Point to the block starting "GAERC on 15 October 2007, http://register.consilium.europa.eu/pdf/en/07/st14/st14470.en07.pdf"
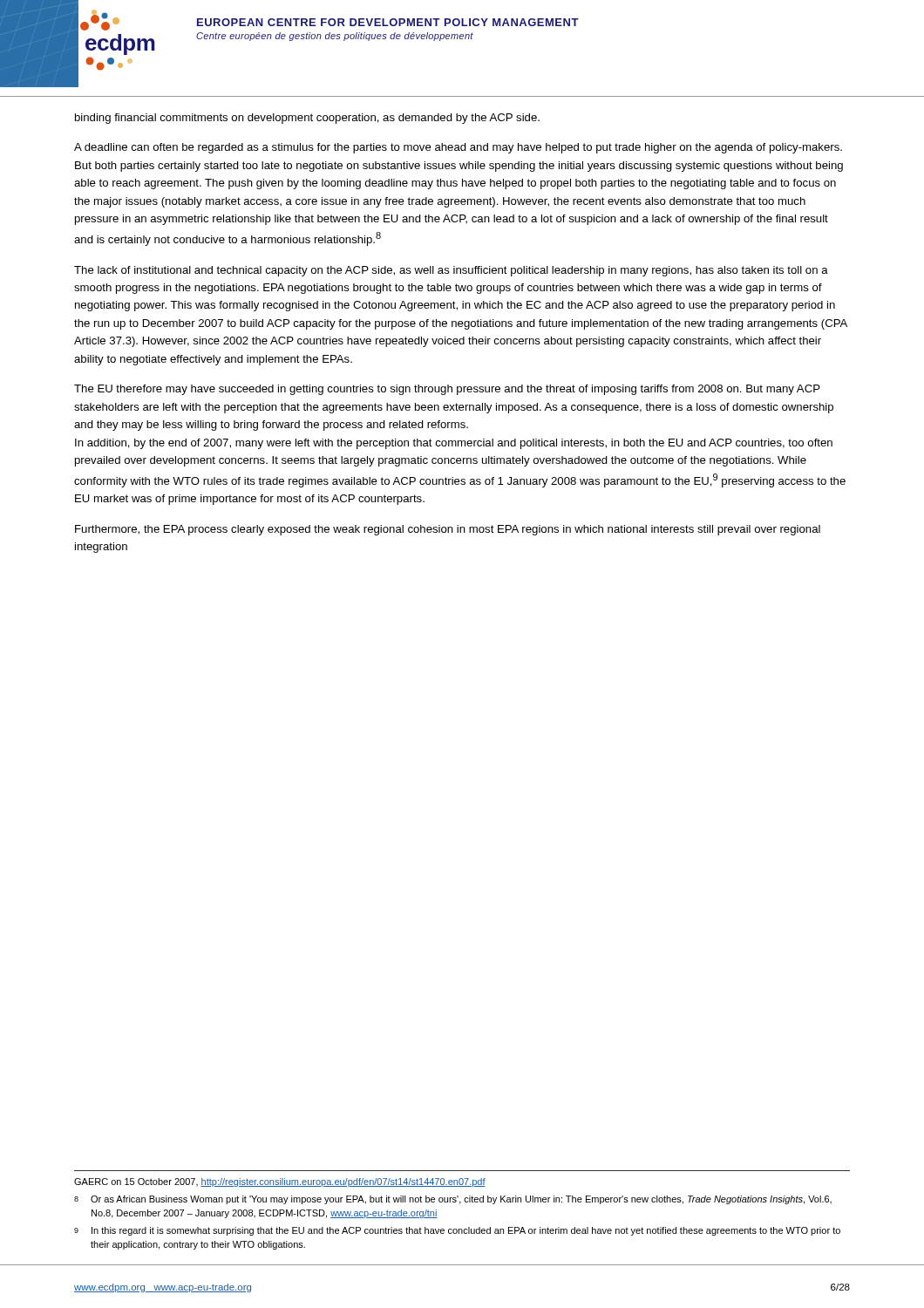924x1308 pixels. coord(462,1183)
